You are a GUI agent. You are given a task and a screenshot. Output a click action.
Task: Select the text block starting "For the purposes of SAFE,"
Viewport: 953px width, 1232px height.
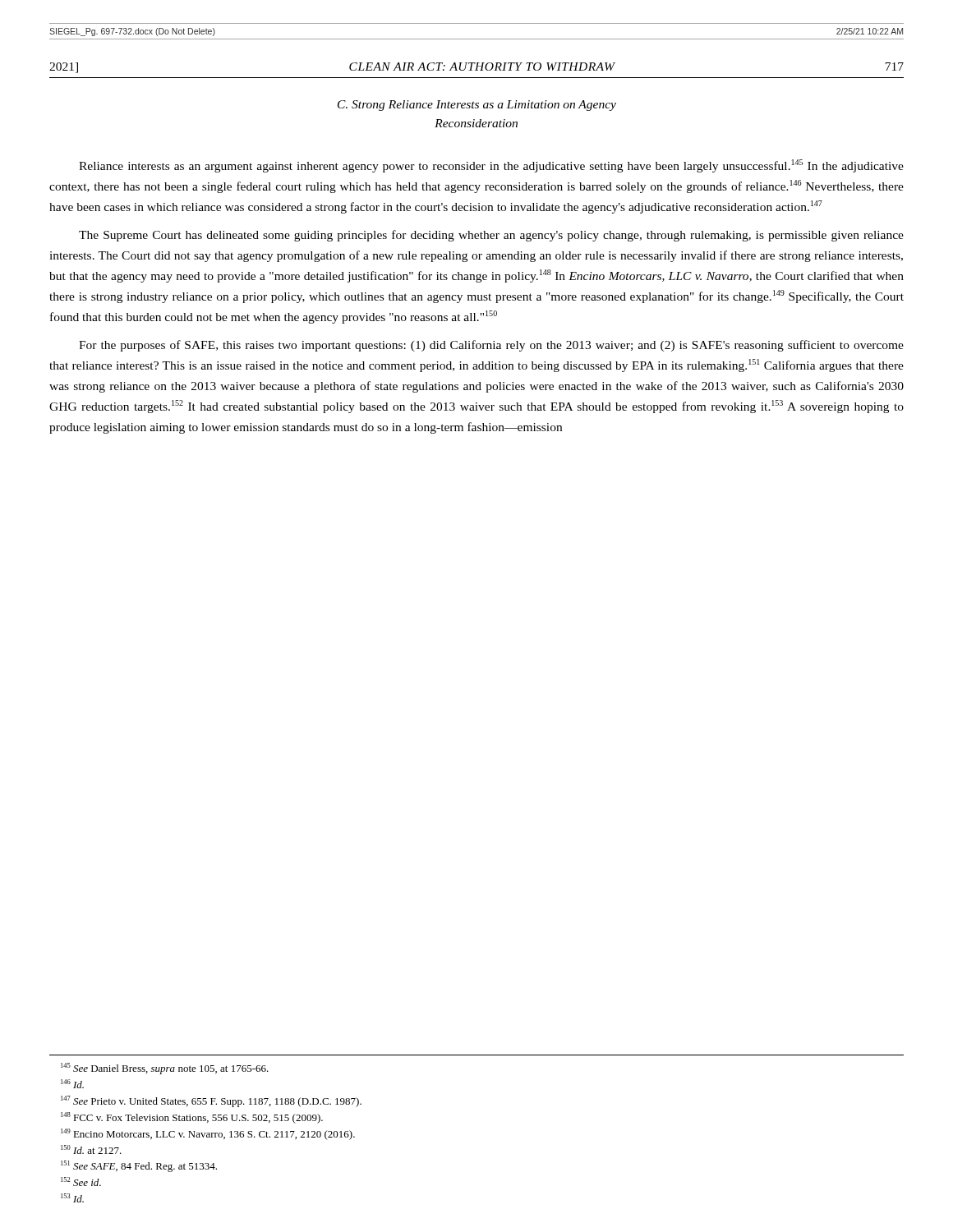click(x=476, y=386)
